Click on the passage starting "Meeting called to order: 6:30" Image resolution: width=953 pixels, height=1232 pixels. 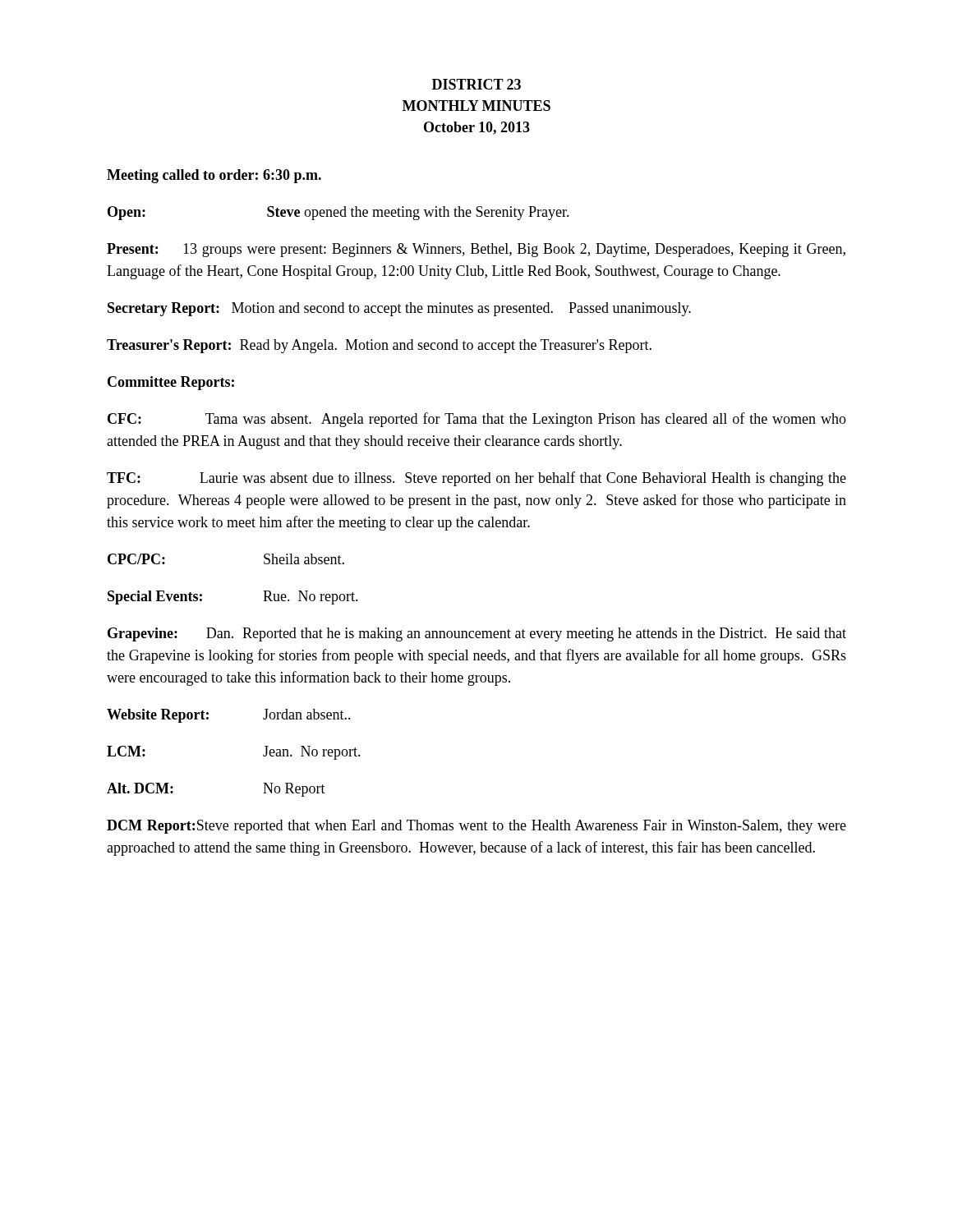coord(214,175)
